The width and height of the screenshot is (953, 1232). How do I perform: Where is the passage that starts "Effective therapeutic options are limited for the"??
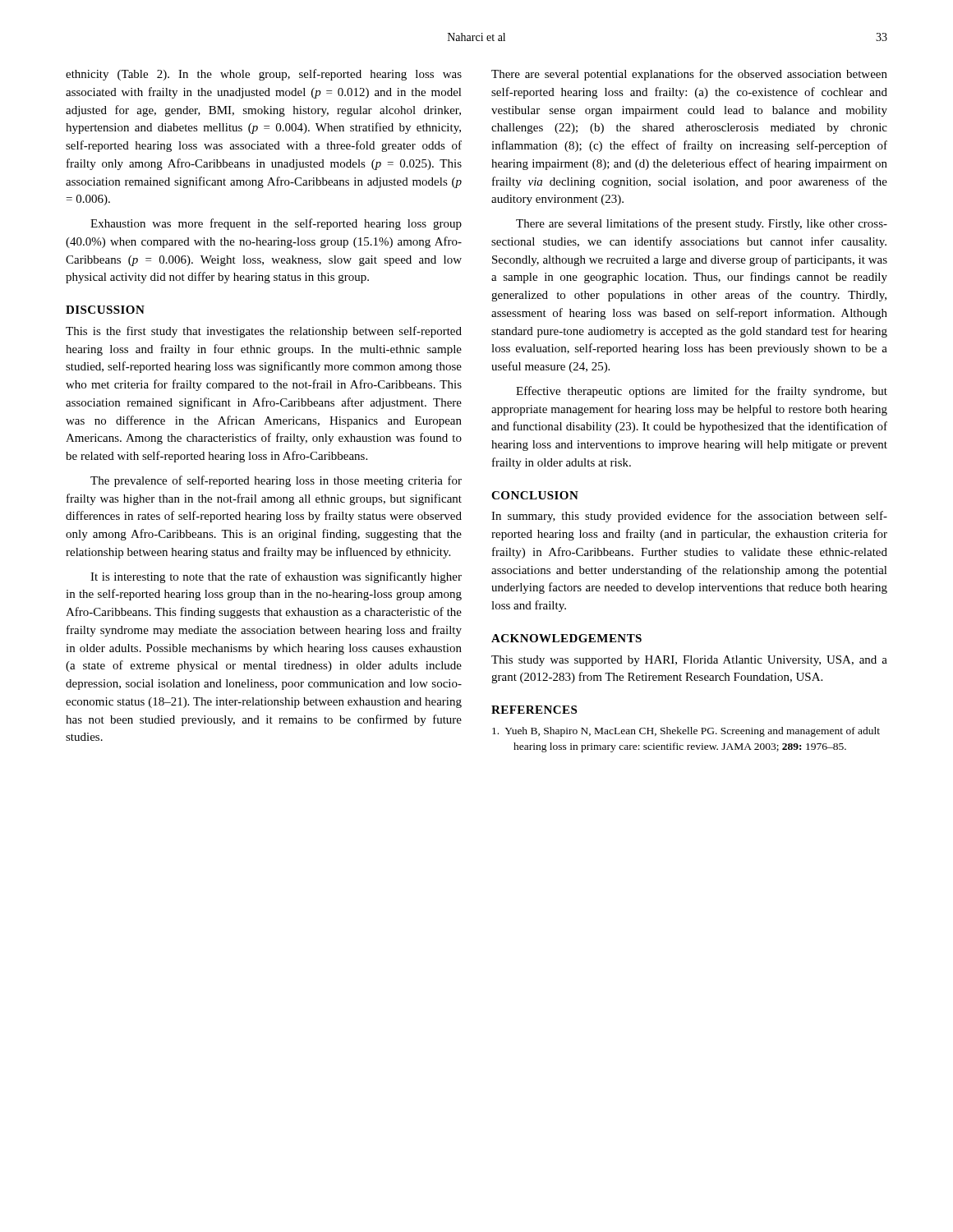pyautogui.click(x=689, y=427)
